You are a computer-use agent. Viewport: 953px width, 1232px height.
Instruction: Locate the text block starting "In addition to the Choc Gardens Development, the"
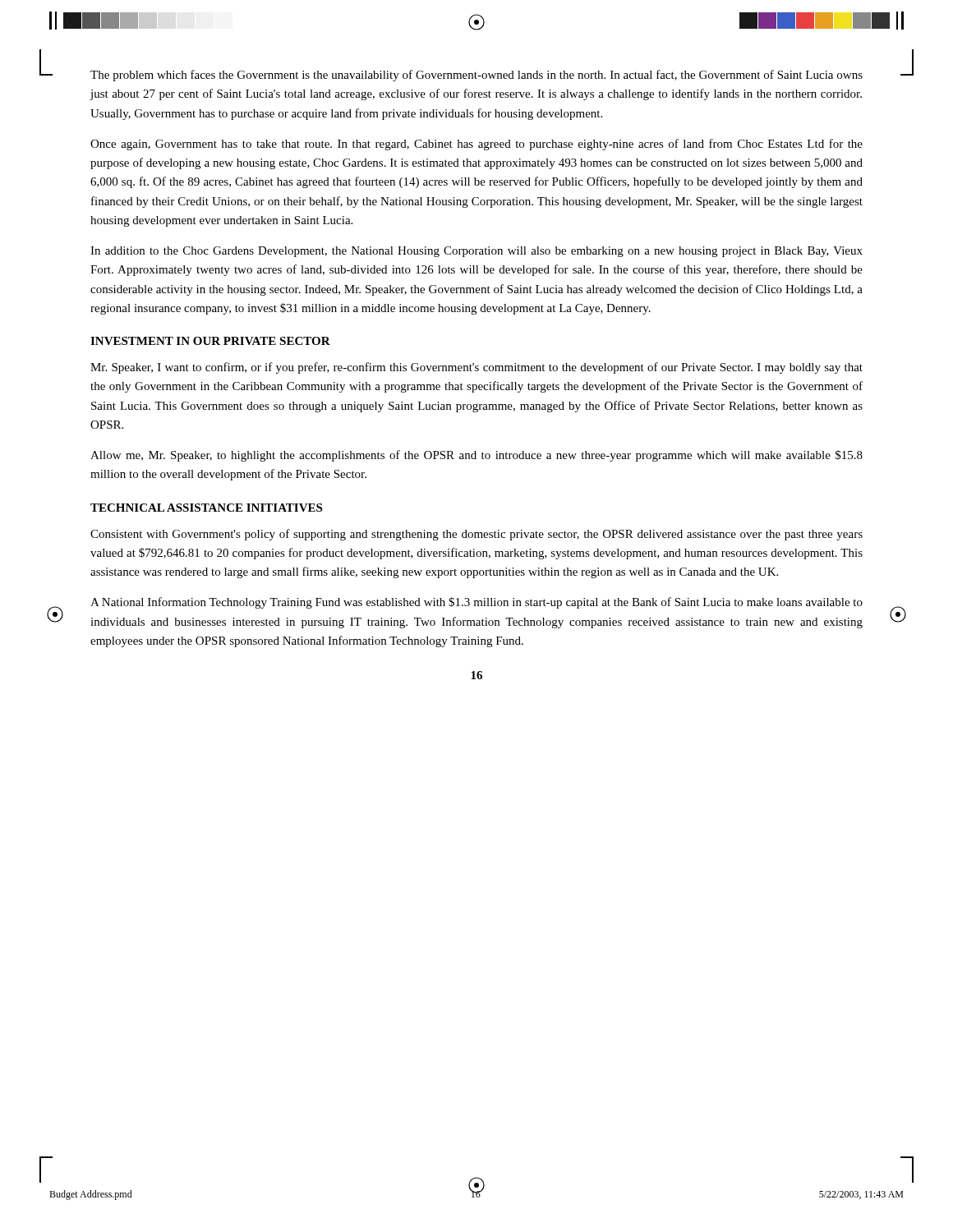click(476, 280)
